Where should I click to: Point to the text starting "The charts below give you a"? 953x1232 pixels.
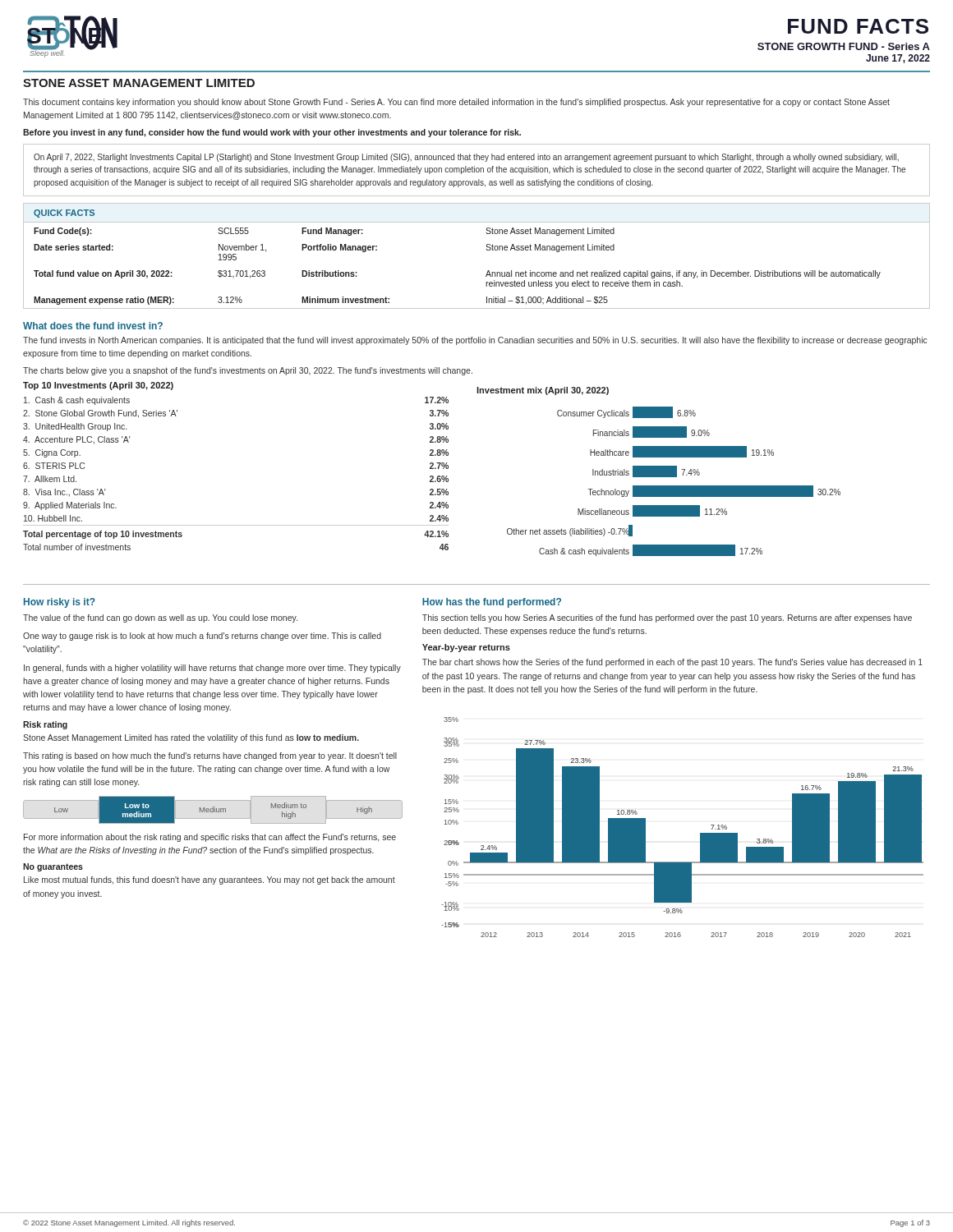click(248, 370)
